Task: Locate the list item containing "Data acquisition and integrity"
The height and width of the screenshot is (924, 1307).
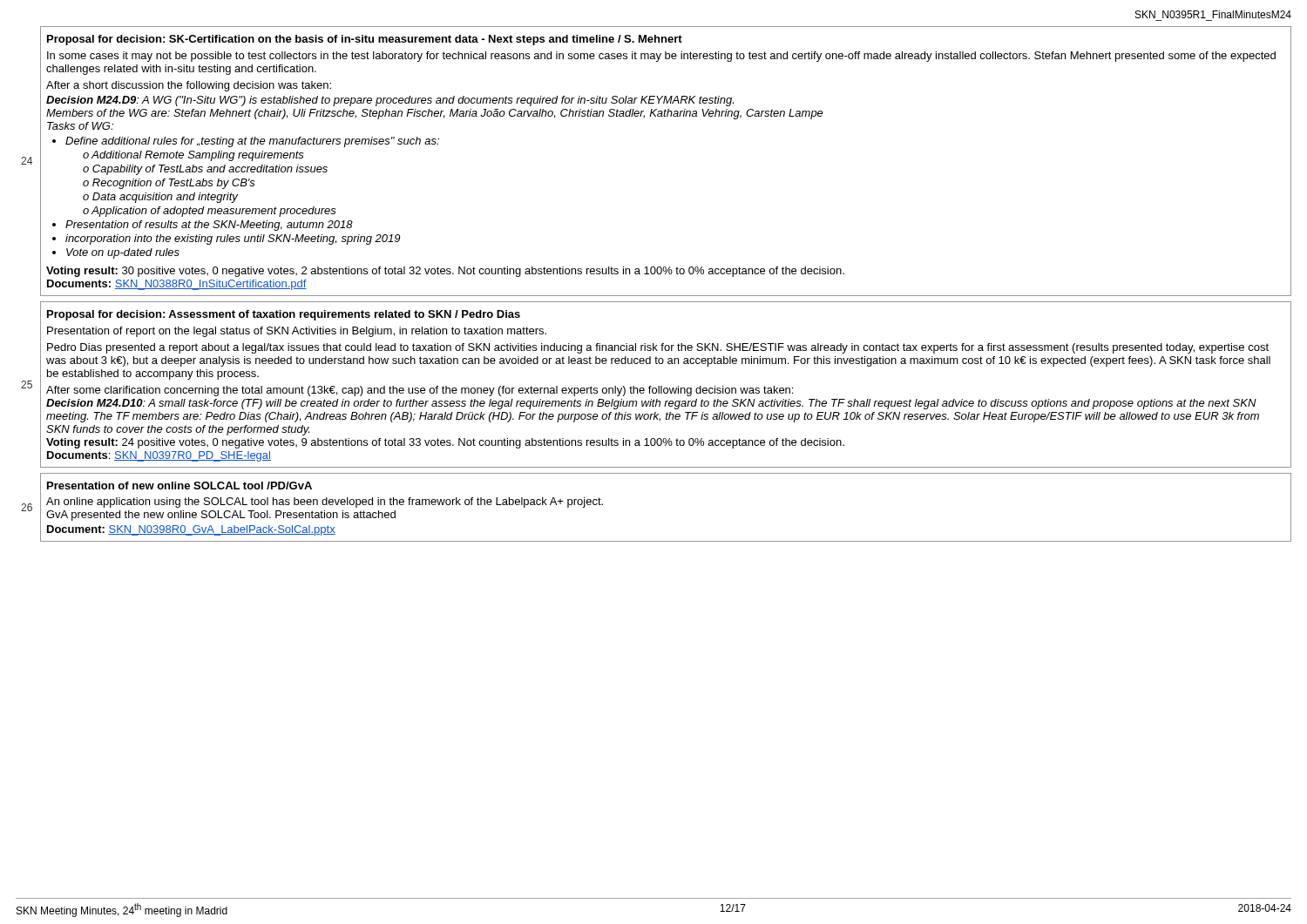Action: [165, 196]
